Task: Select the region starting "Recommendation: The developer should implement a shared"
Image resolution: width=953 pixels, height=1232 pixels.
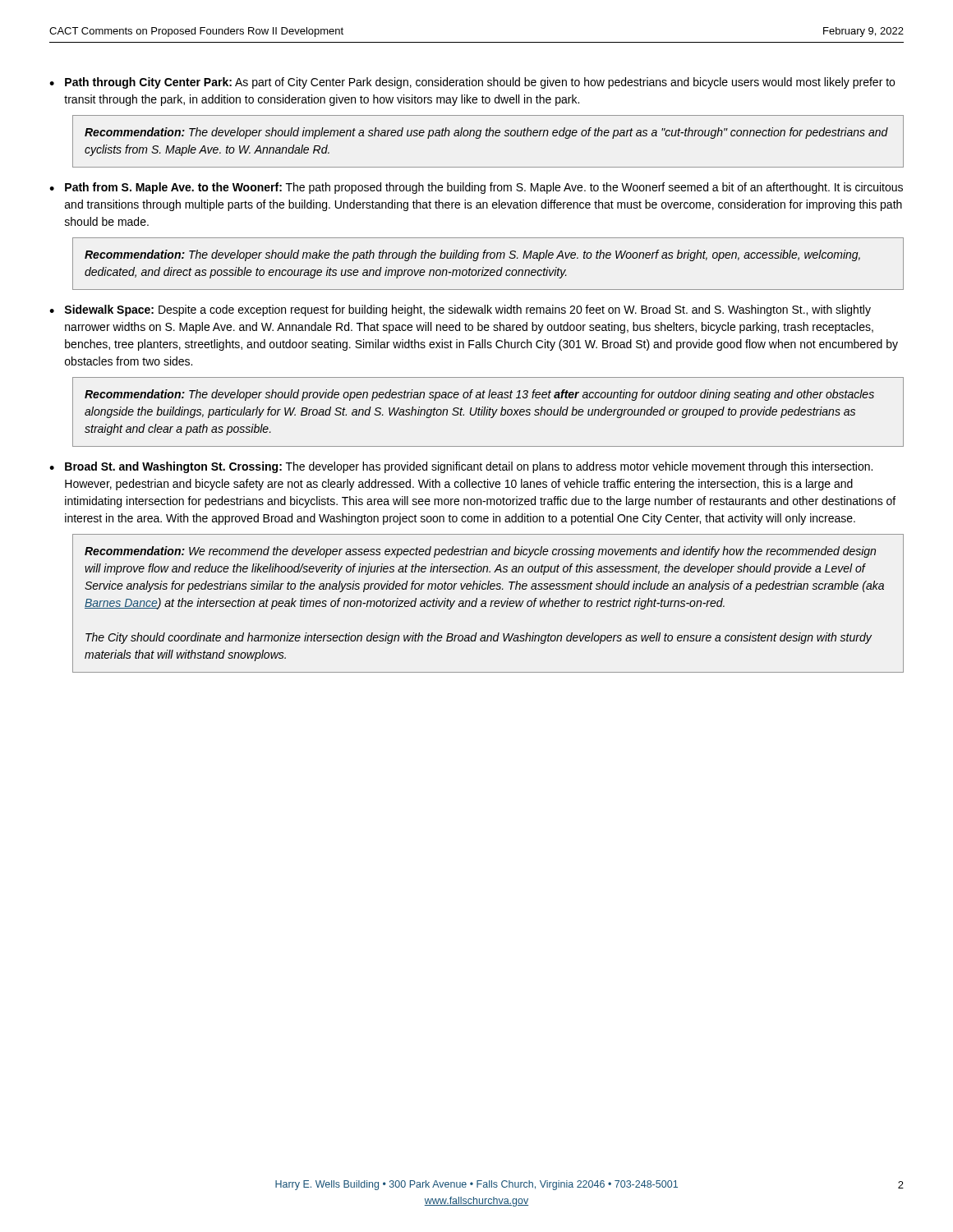Action: (x=486, y=141)
